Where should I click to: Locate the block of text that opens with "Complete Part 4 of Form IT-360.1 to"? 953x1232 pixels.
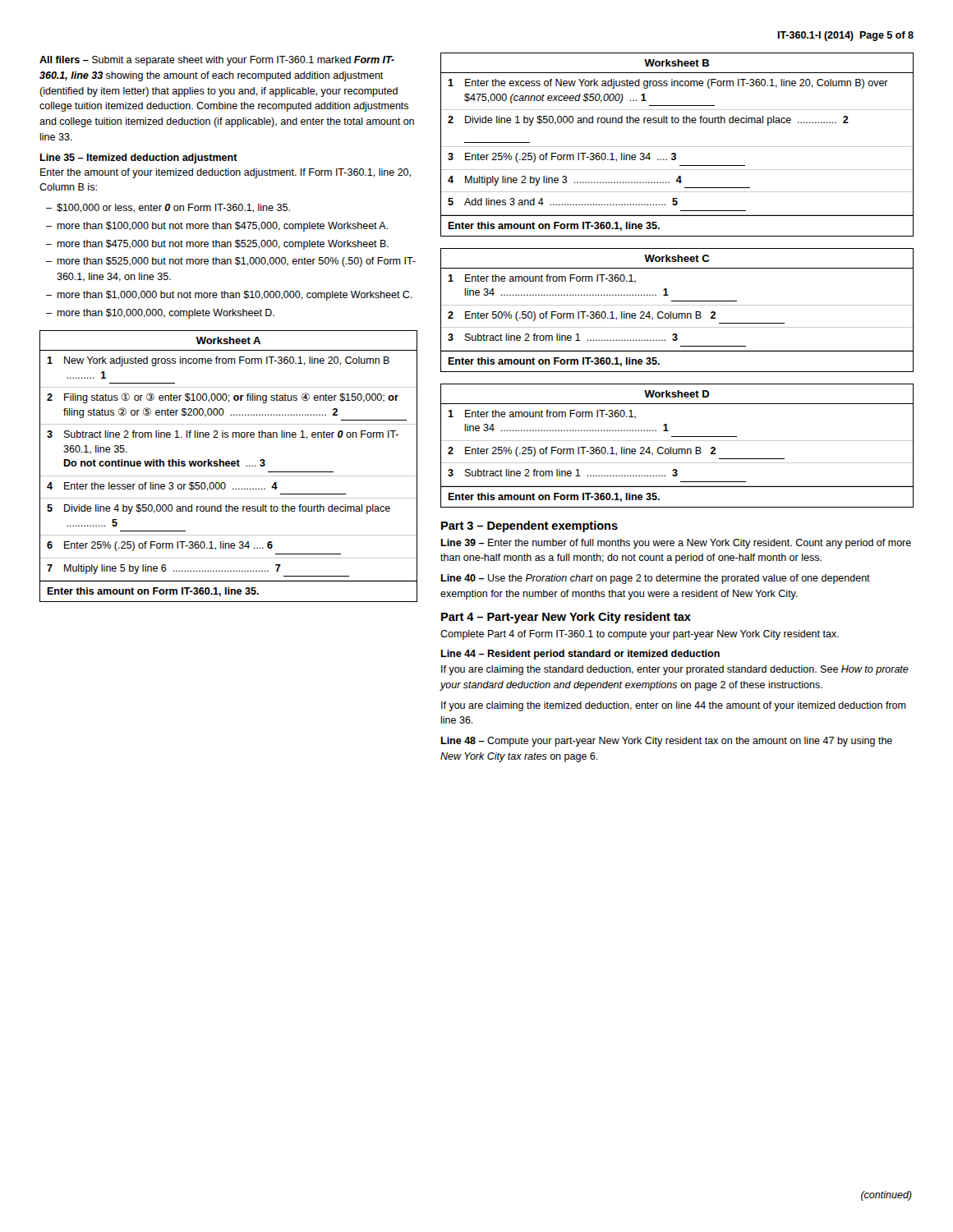(x=640, y=634)
